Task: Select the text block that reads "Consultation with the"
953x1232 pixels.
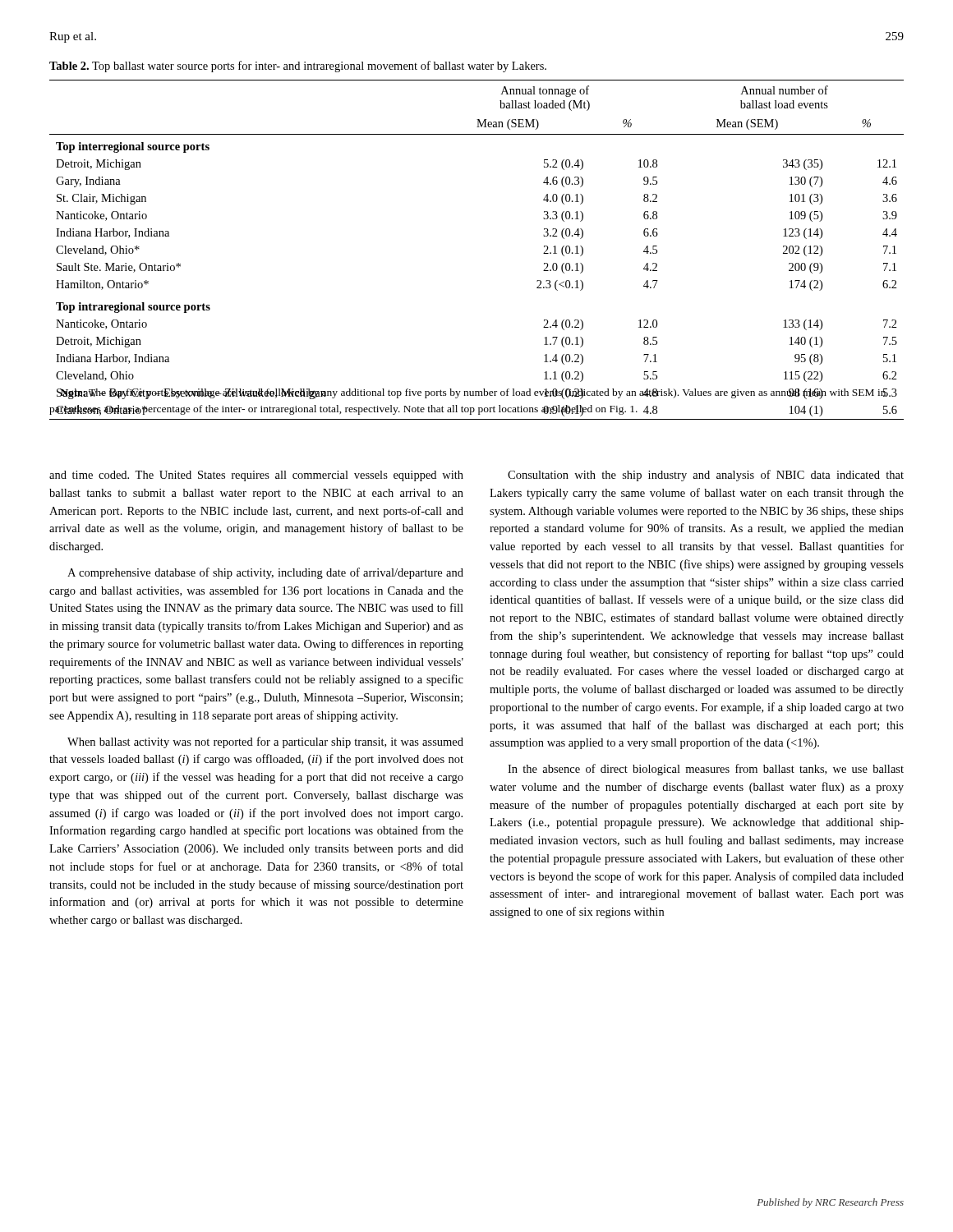Action: click(x=697, y=694)
